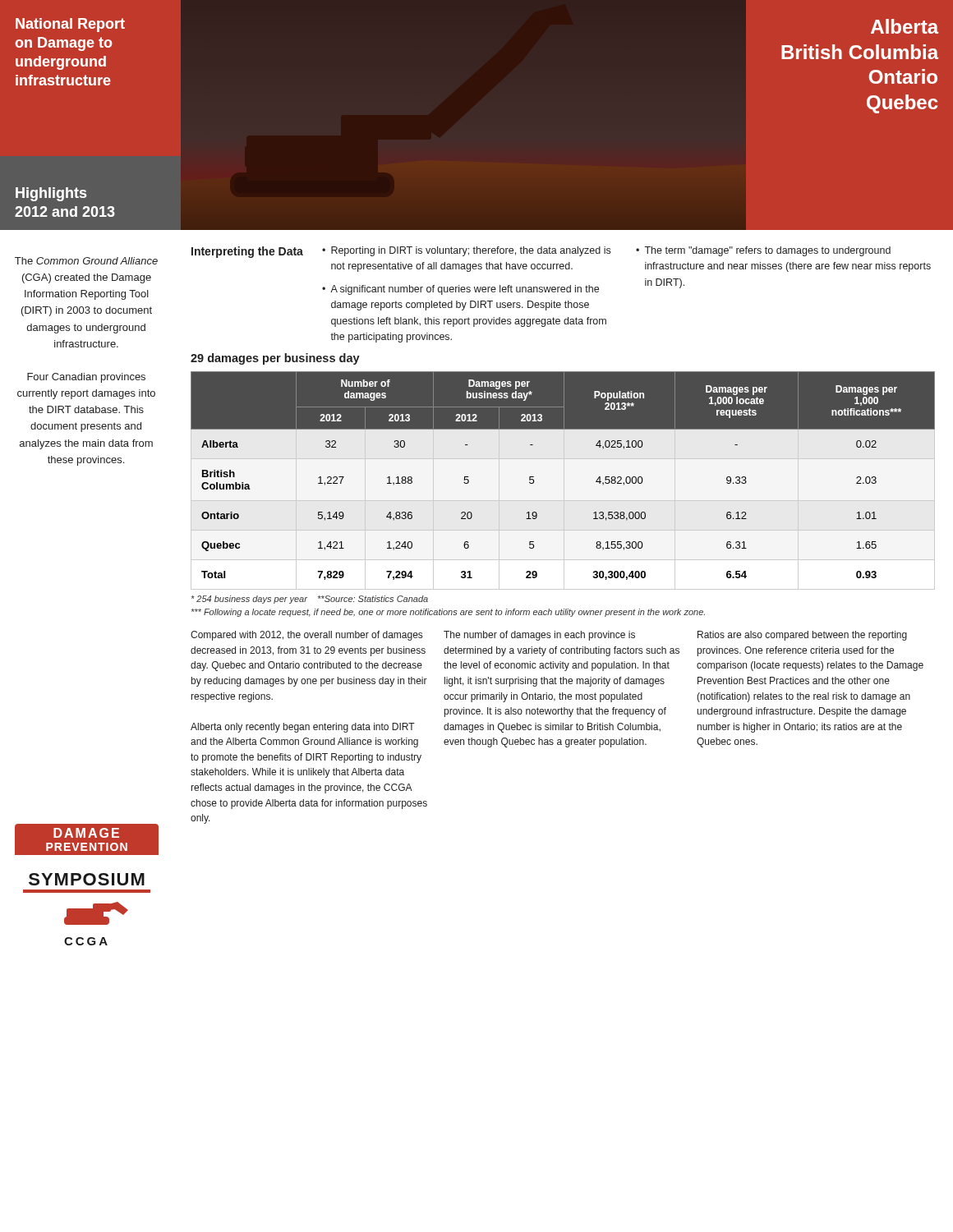Locate the logo
Image resolution: width=953 pixels, height=1232 pixels.
click(x=86, y=887)
